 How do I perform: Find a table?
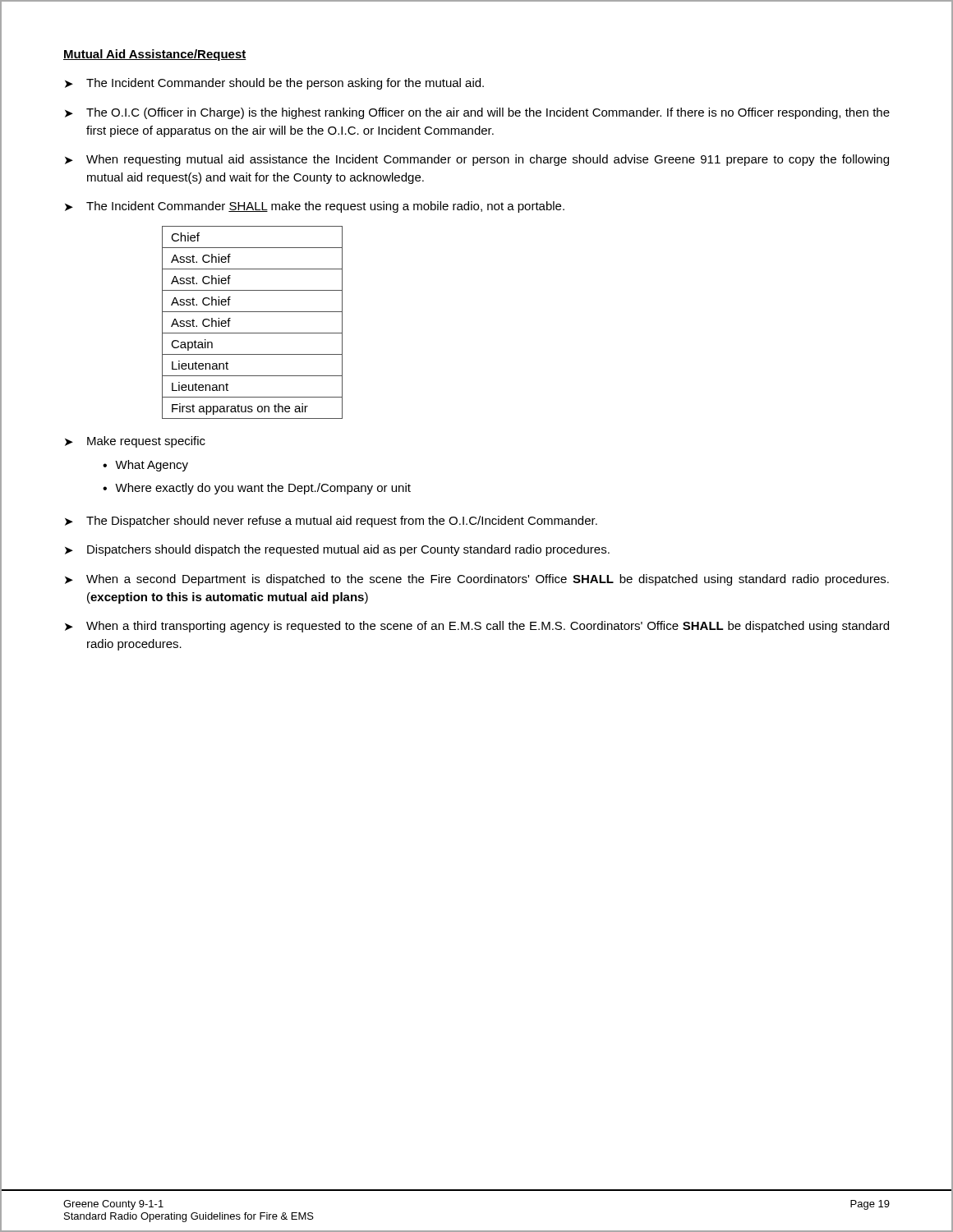[501, 322]
